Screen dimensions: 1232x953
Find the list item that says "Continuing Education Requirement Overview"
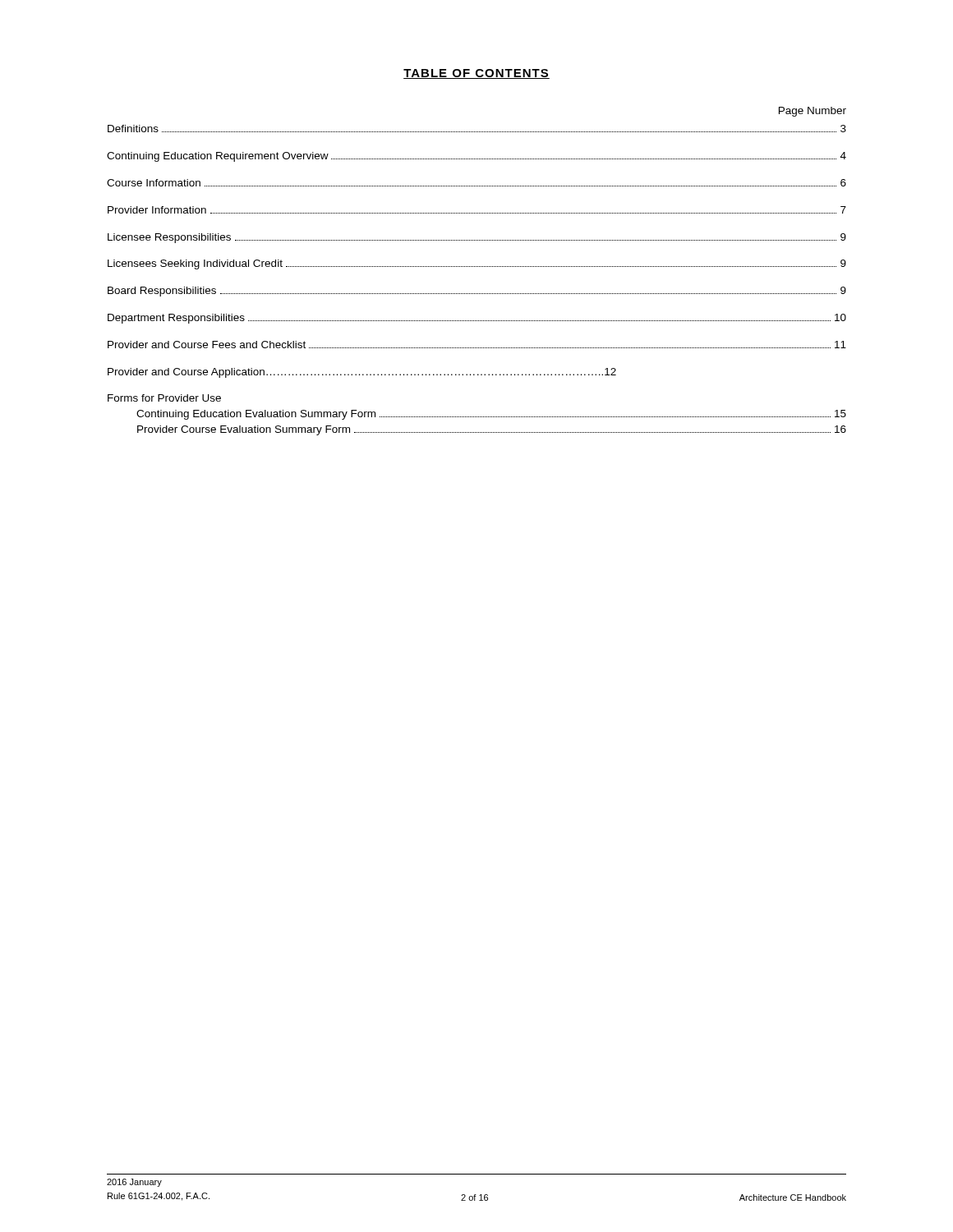(x=476, y=156)
